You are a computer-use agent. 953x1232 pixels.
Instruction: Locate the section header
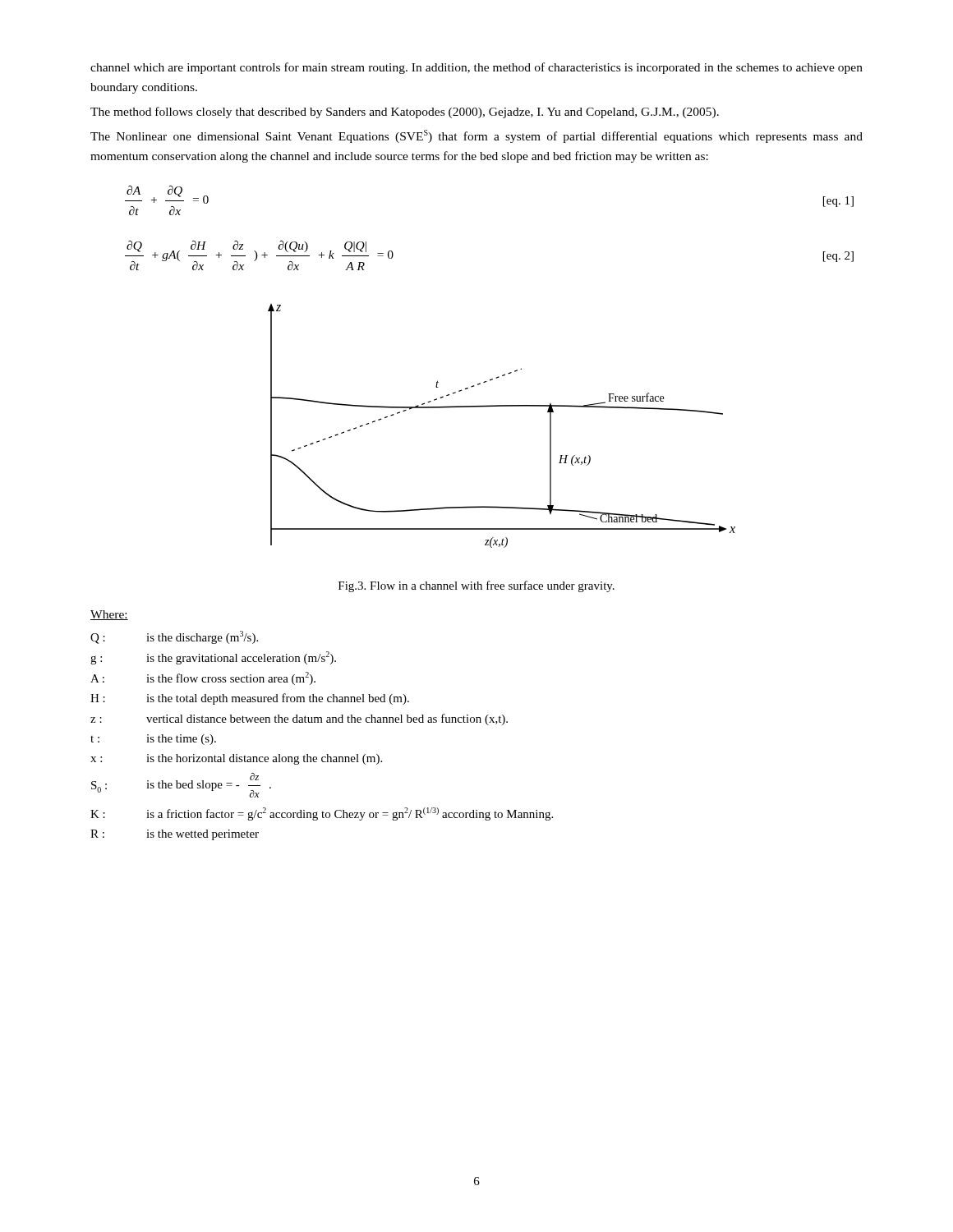click(x=109, y=614)
